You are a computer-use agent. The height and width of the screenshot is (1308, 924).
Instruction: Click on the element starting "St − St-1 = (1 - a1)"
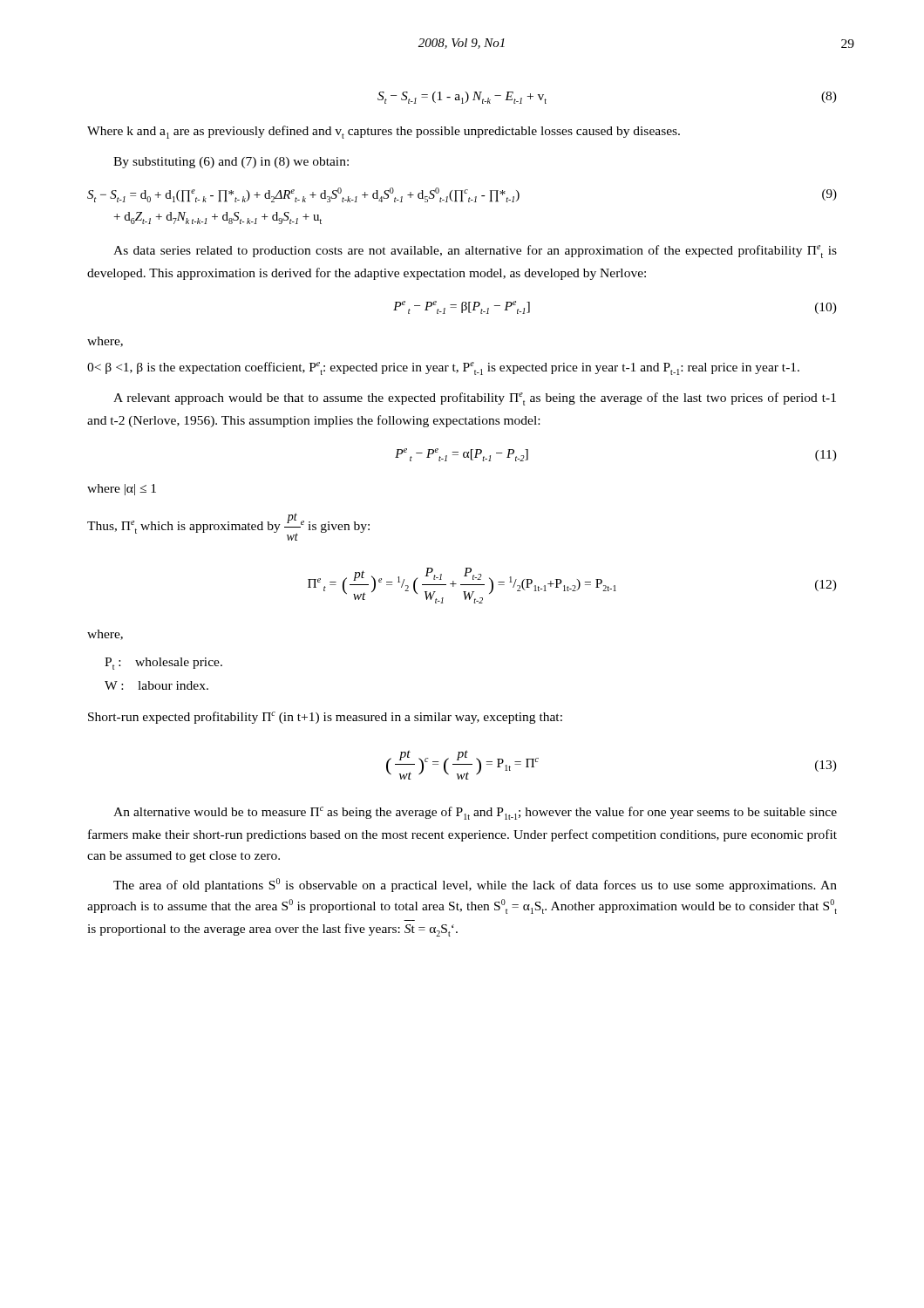coord(462,98)
